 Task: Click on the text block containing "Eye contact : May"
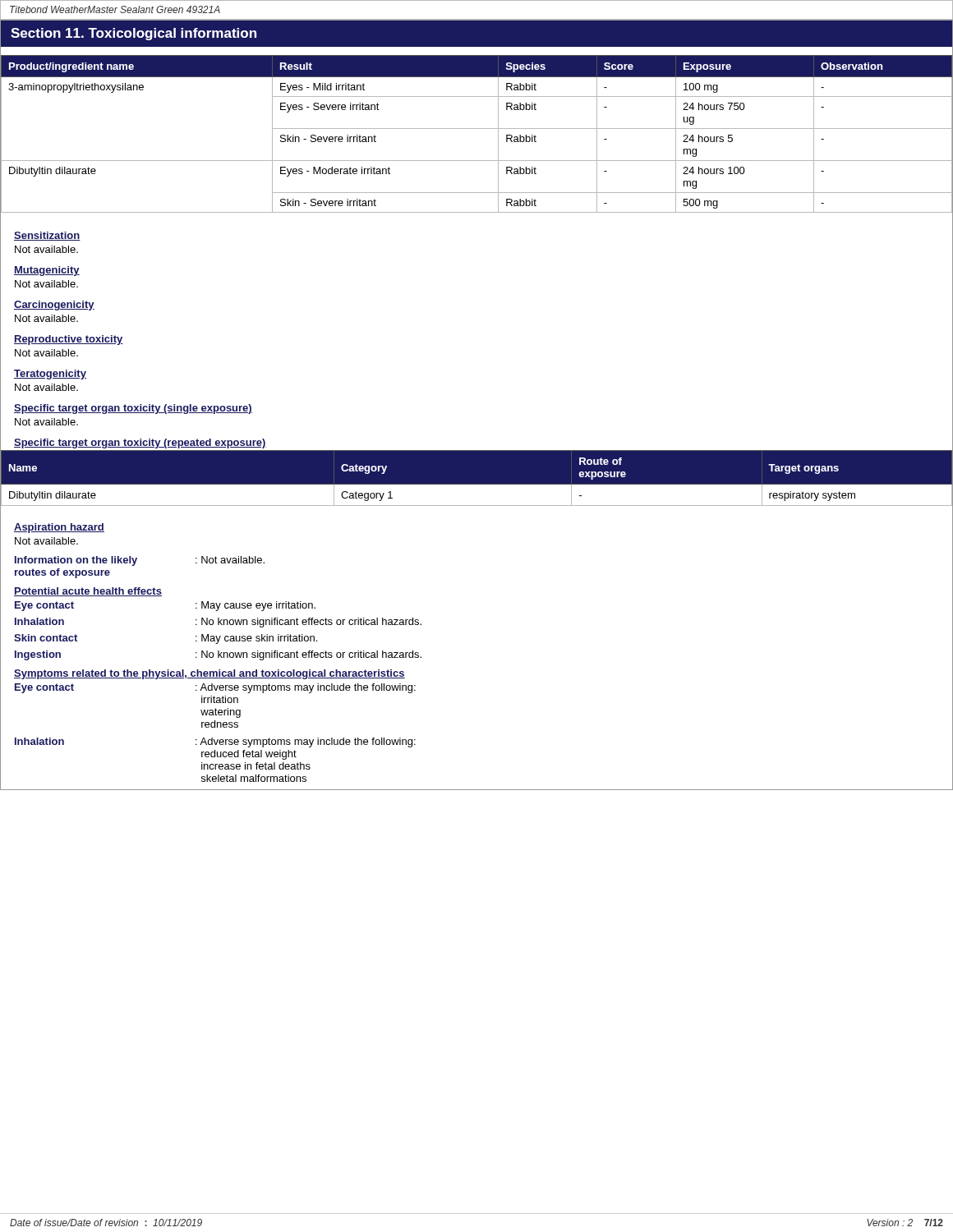click(42, 606)
